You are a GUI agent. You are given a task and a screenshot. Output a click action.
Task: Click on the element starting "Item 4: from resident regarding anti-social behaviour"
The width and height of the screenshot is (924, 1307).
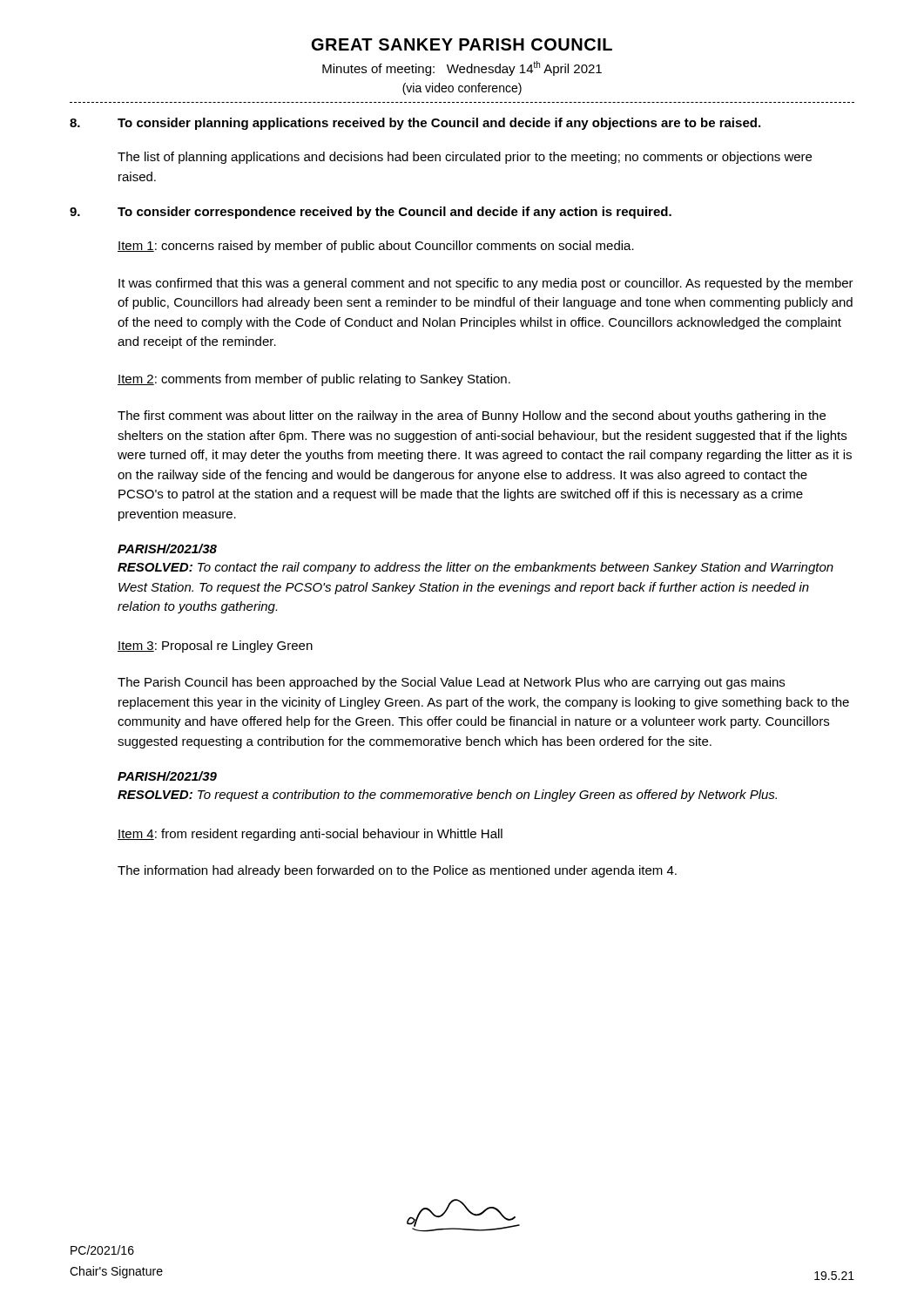(x=462, y=838)
